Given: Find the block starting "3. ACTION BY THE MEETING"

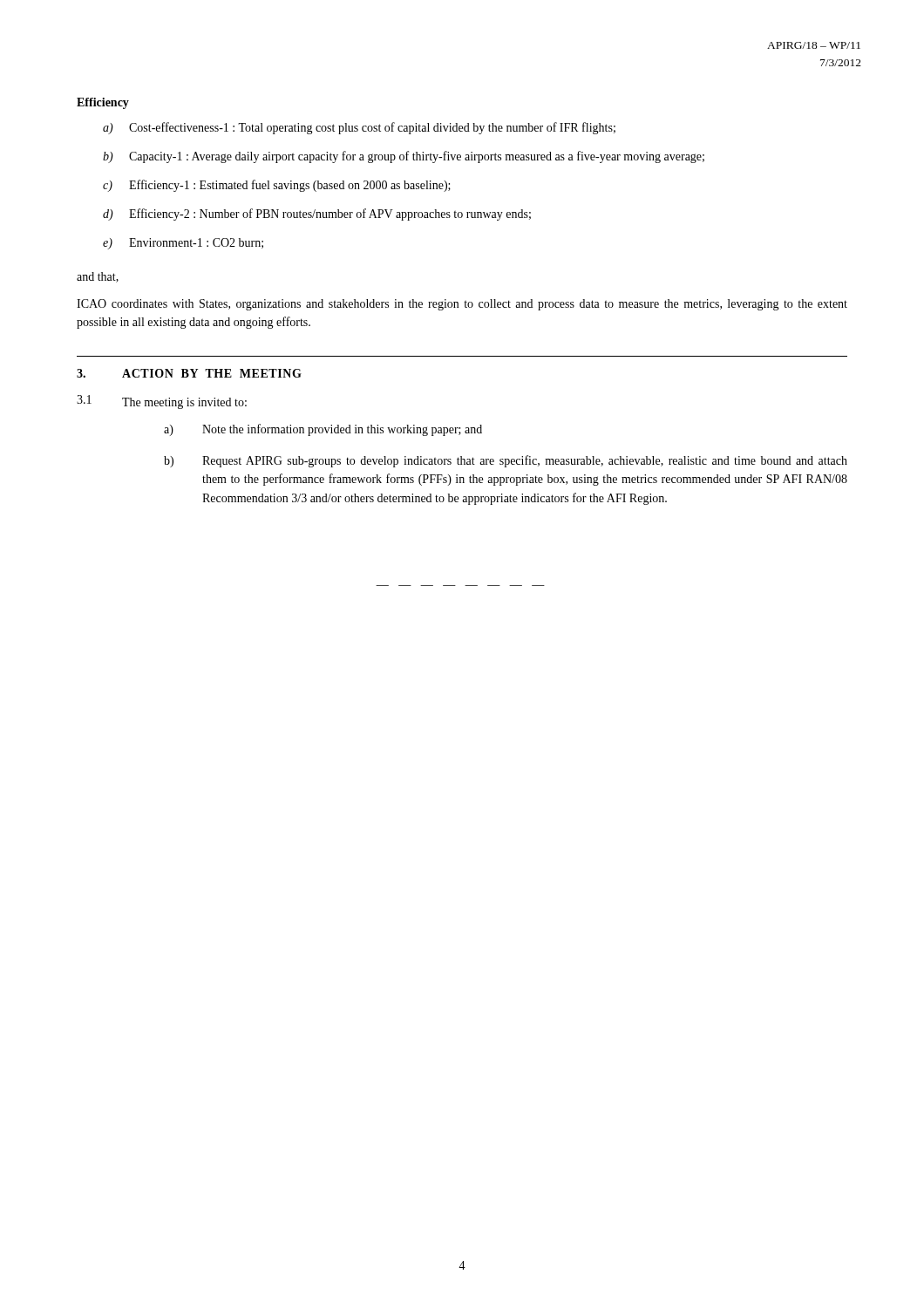Looking at the screenshot, I should click(x=189, y=374).
